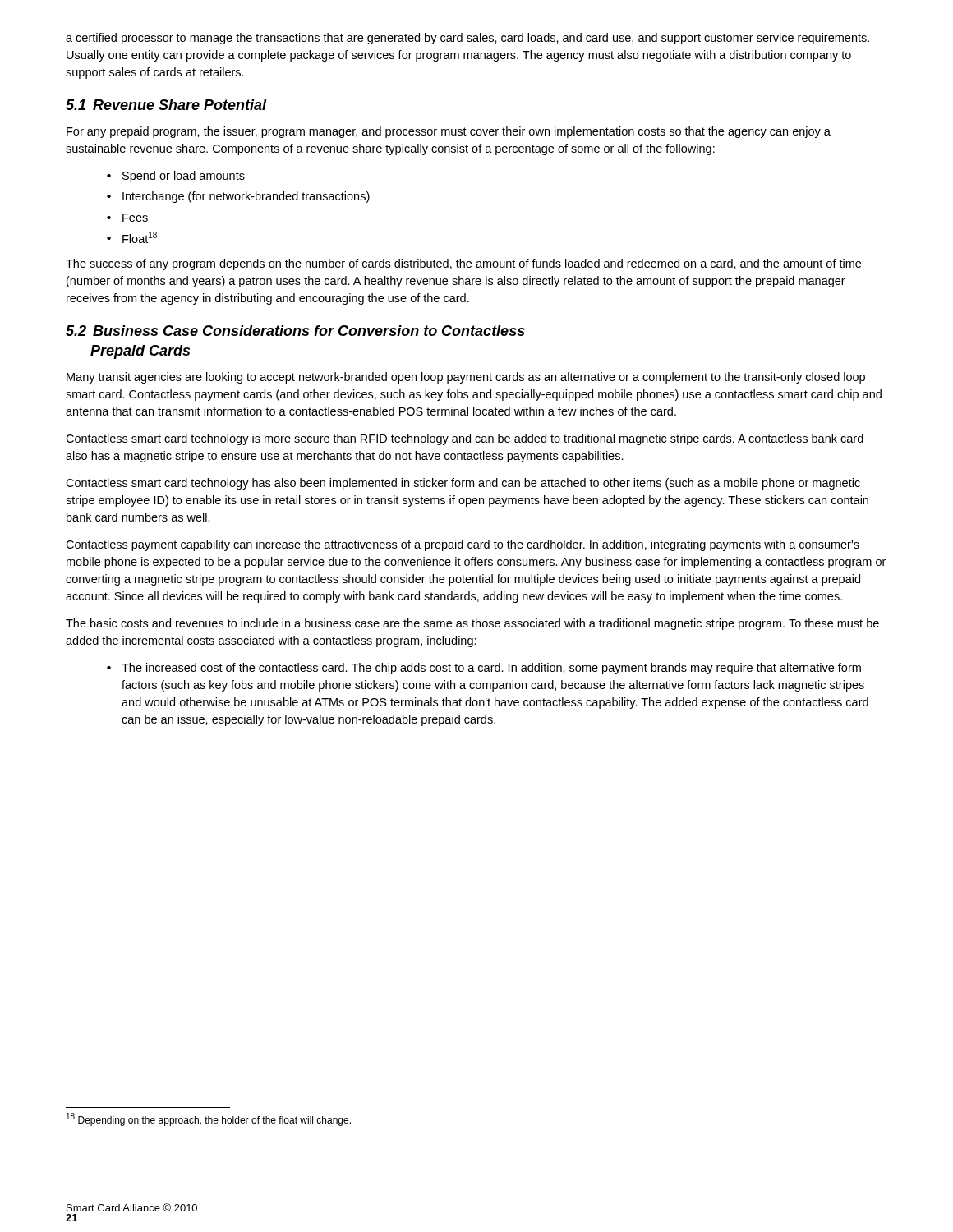Select the text starting "a certified processor to manage"
The width and height of the screenshot is (953, 1232).
[476, 55]
